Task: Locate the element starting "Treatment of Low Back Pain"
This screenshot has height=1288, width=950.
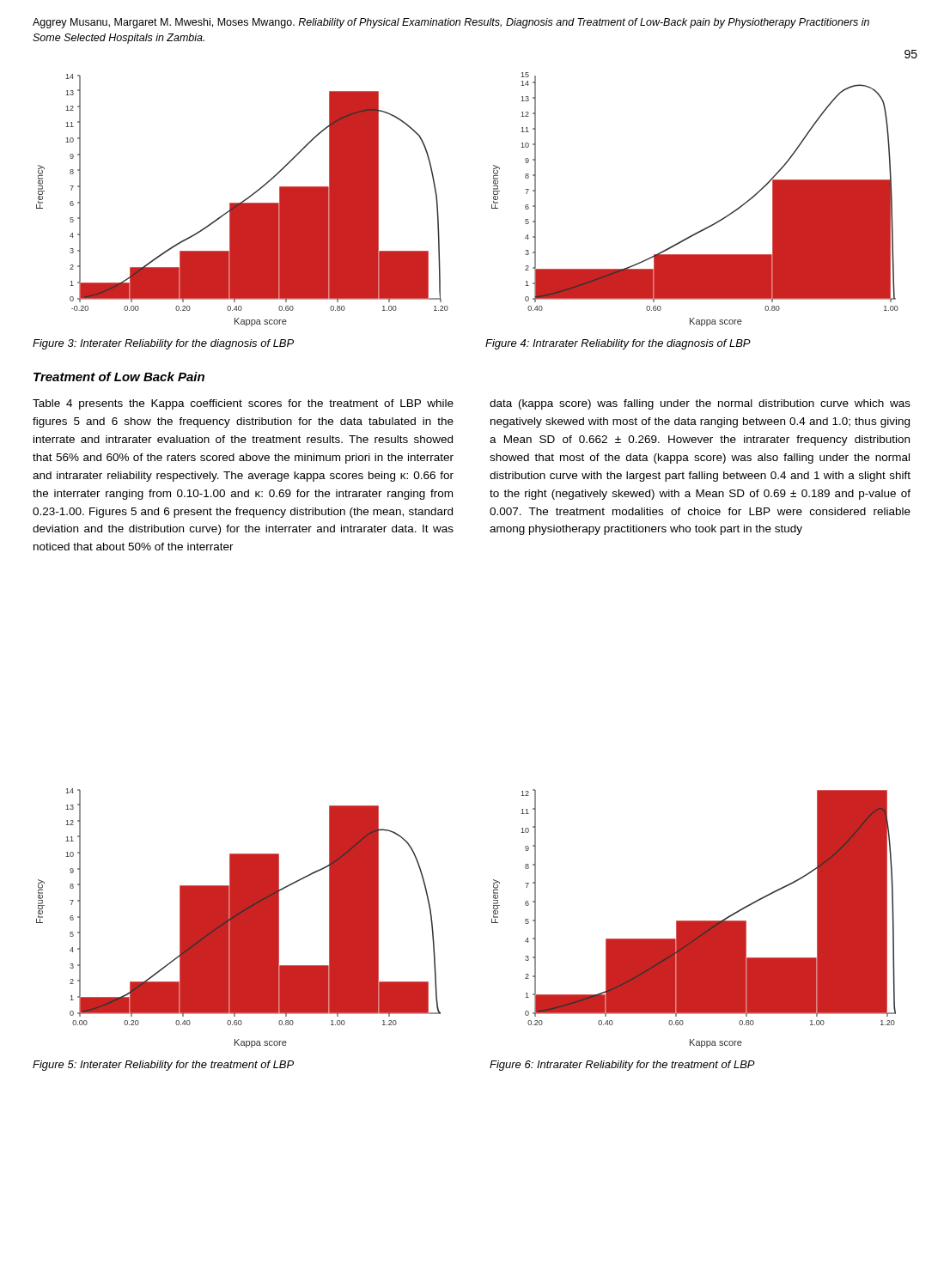Action: point(119,377)
